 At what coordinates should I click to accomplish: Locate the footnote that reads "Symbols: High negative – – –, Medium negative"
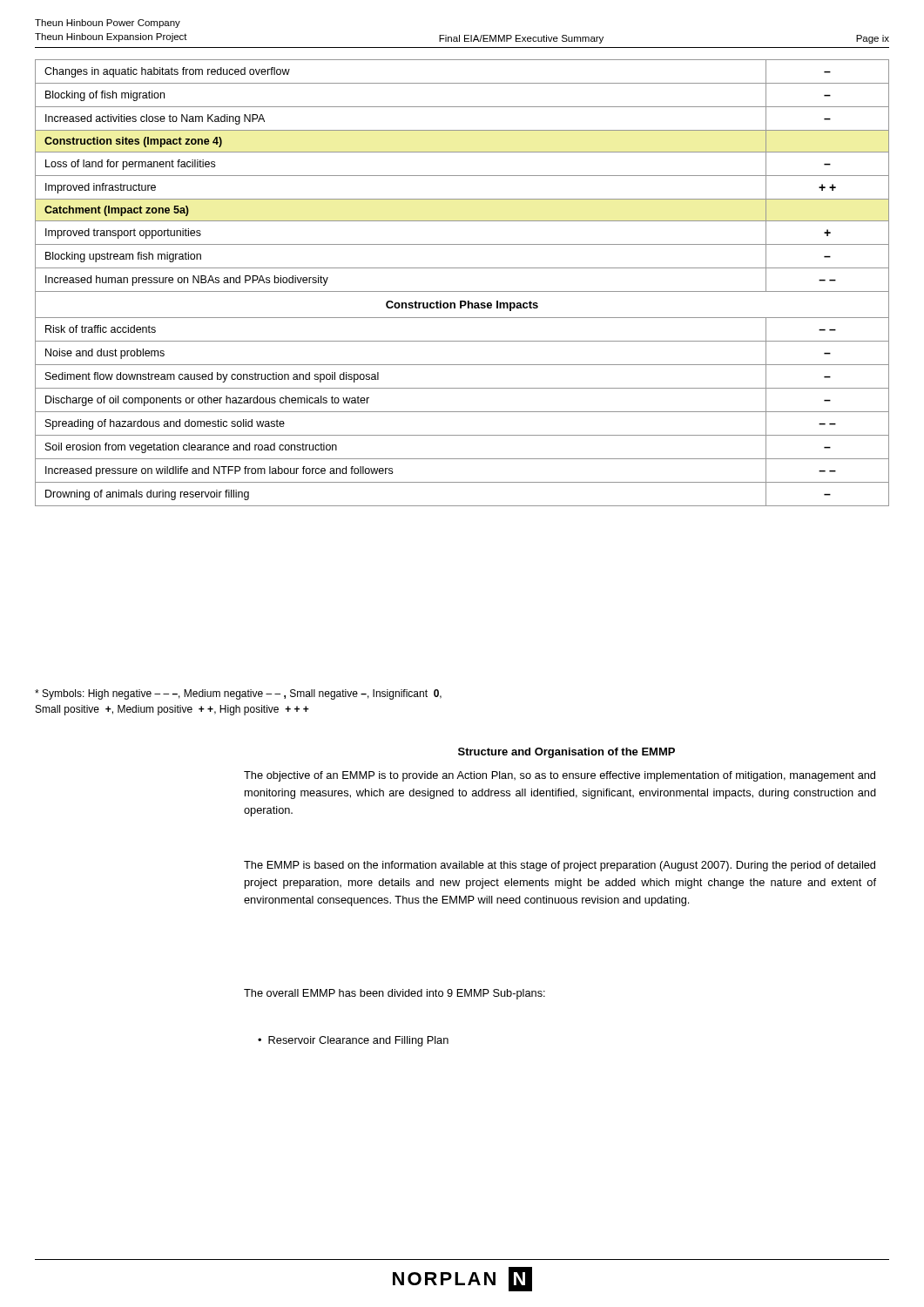(x=238, y=701)
